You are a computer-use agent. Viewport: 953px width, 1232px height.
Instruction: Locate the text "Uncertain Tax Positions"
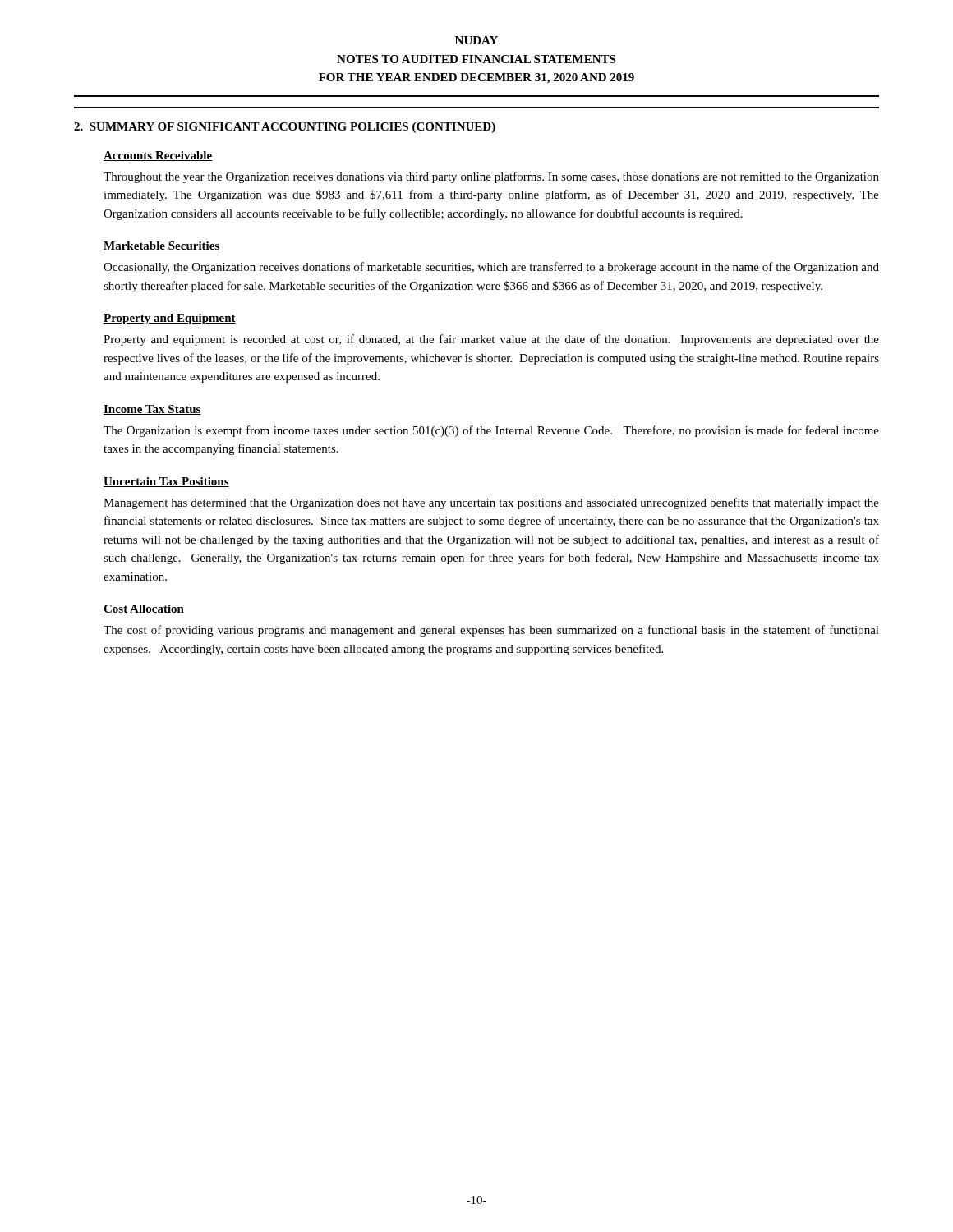166,481
